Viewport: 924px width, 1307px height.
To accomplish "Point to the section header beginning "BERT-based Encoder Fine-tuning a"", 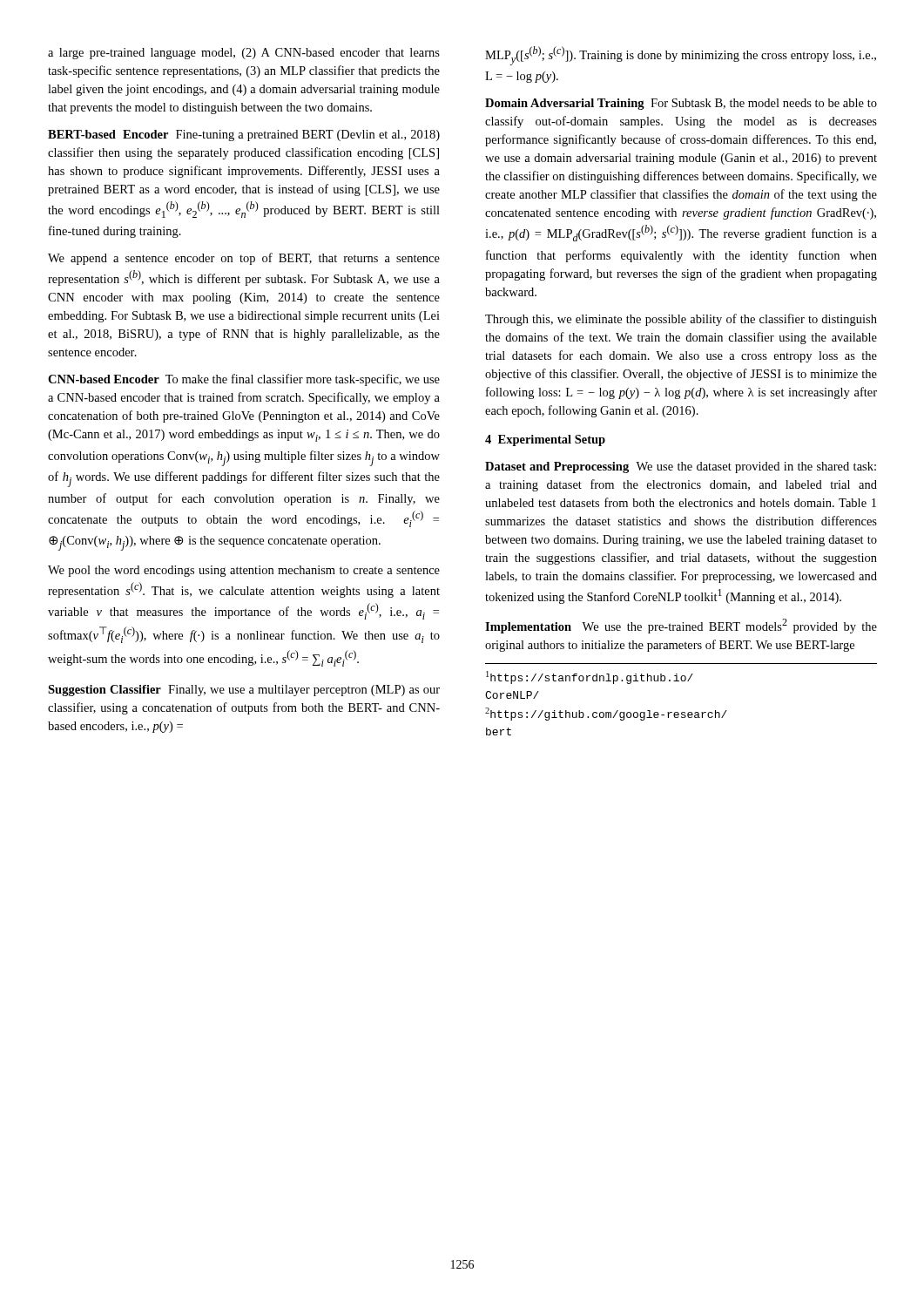I will pos(244,183).
